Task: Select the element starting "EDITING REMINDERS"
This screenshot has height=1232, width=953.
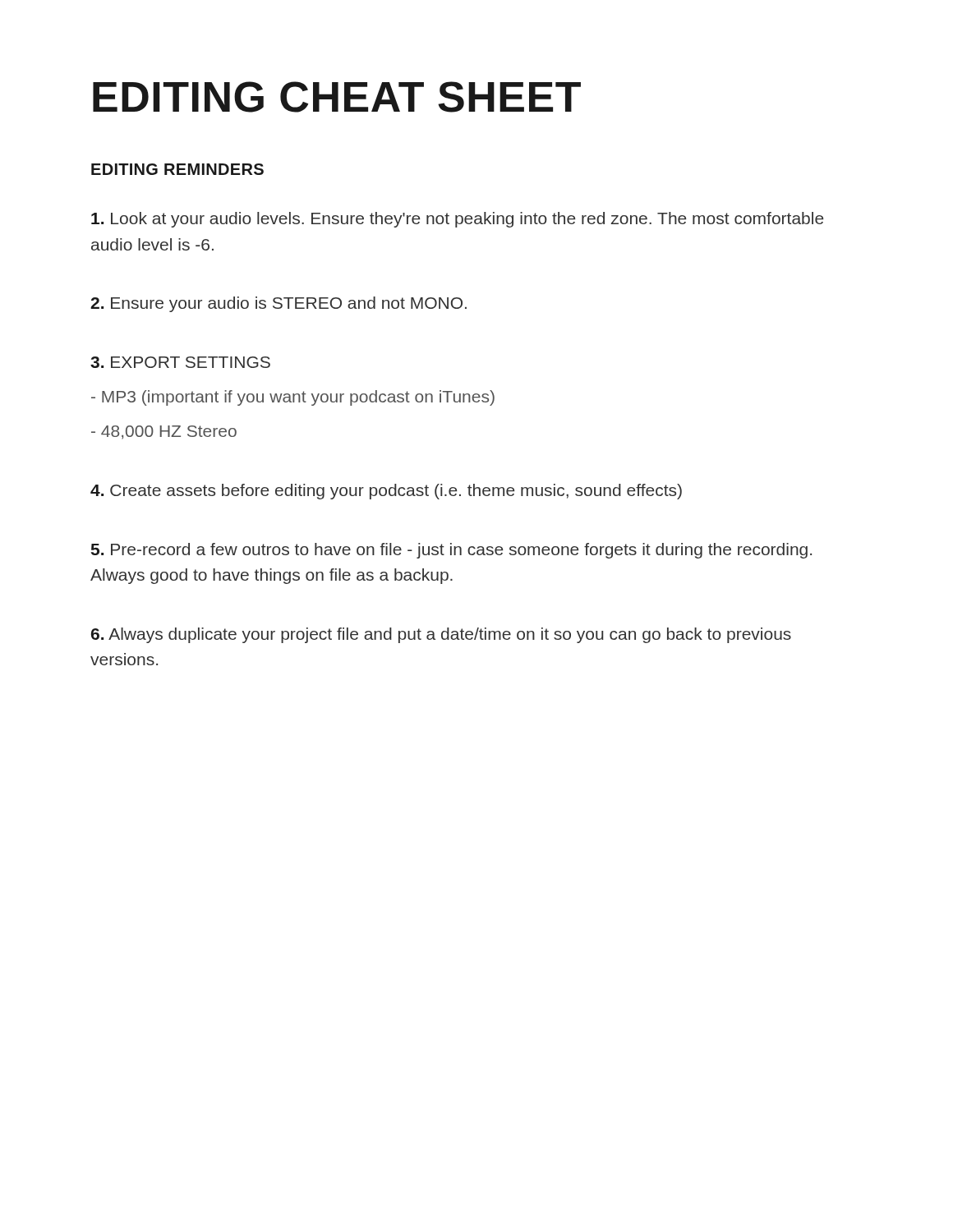Action: (x=177, y=169)
